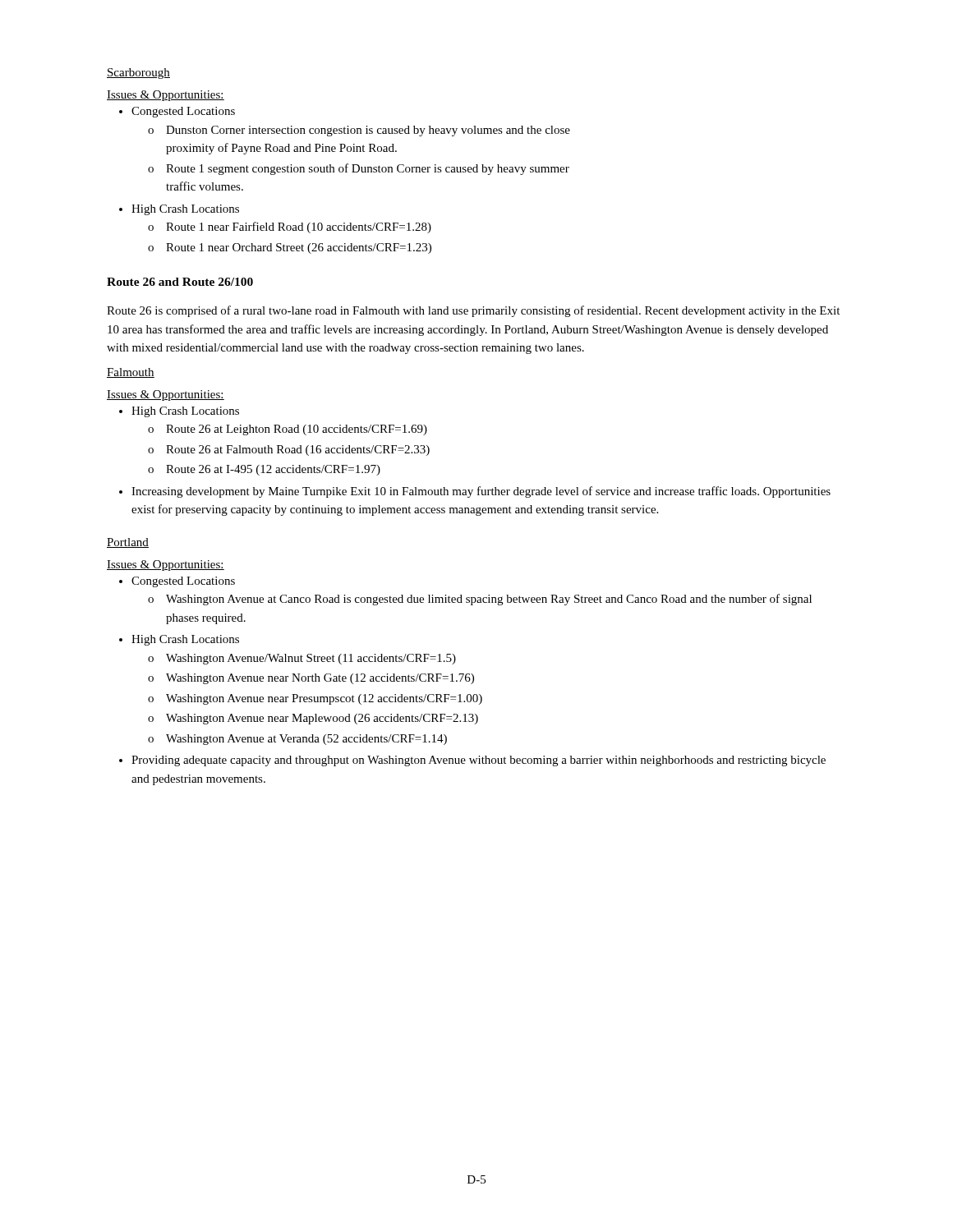The width and height of the screenshot is (953, 1232).
Task: Select the text starting "Route 26 is comprised of a"
Action: [x=476, y=329]
